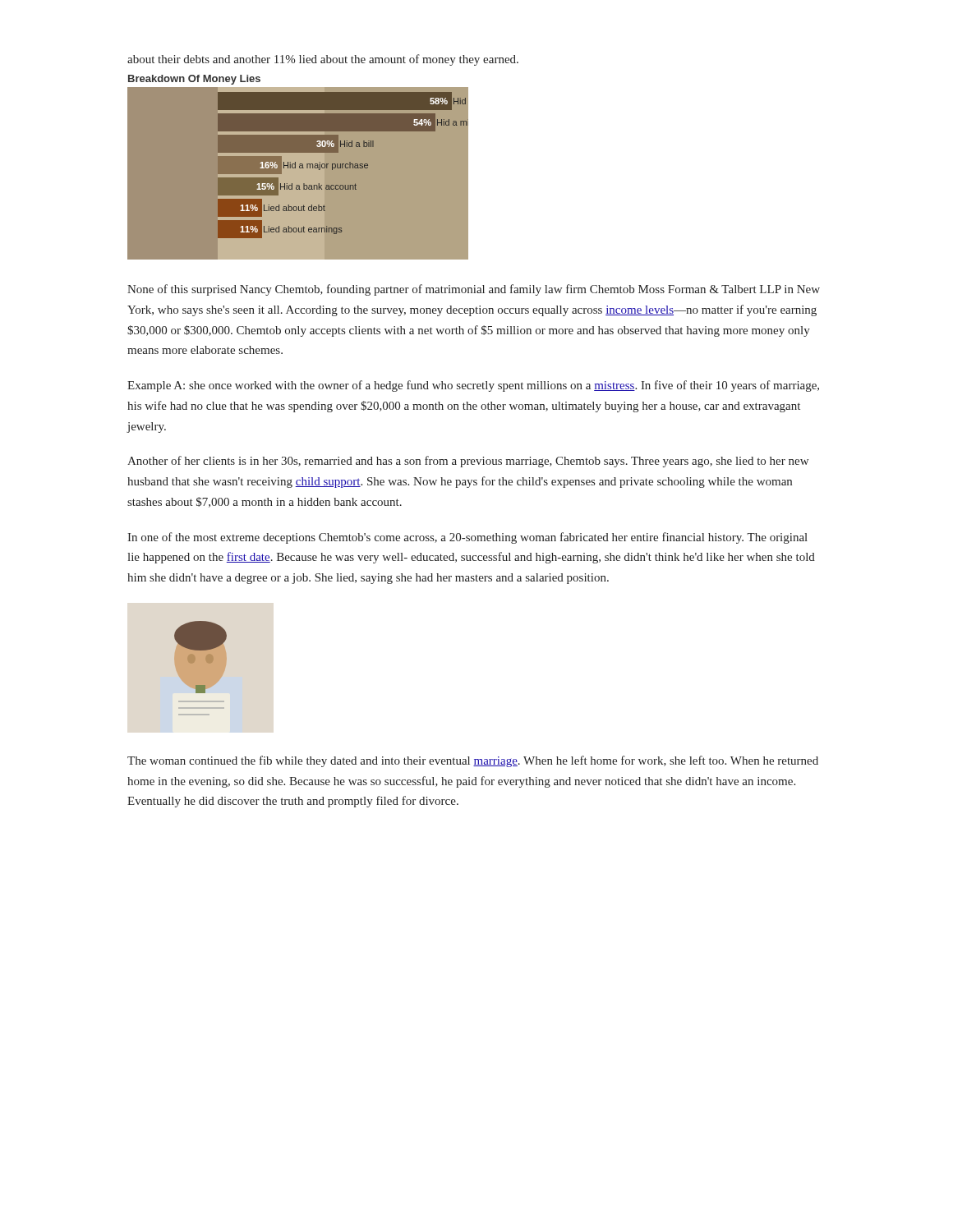Click on the text block that reads "In one of"
Viewport: 953px width, 1232px height.
(x=471, y=557)
